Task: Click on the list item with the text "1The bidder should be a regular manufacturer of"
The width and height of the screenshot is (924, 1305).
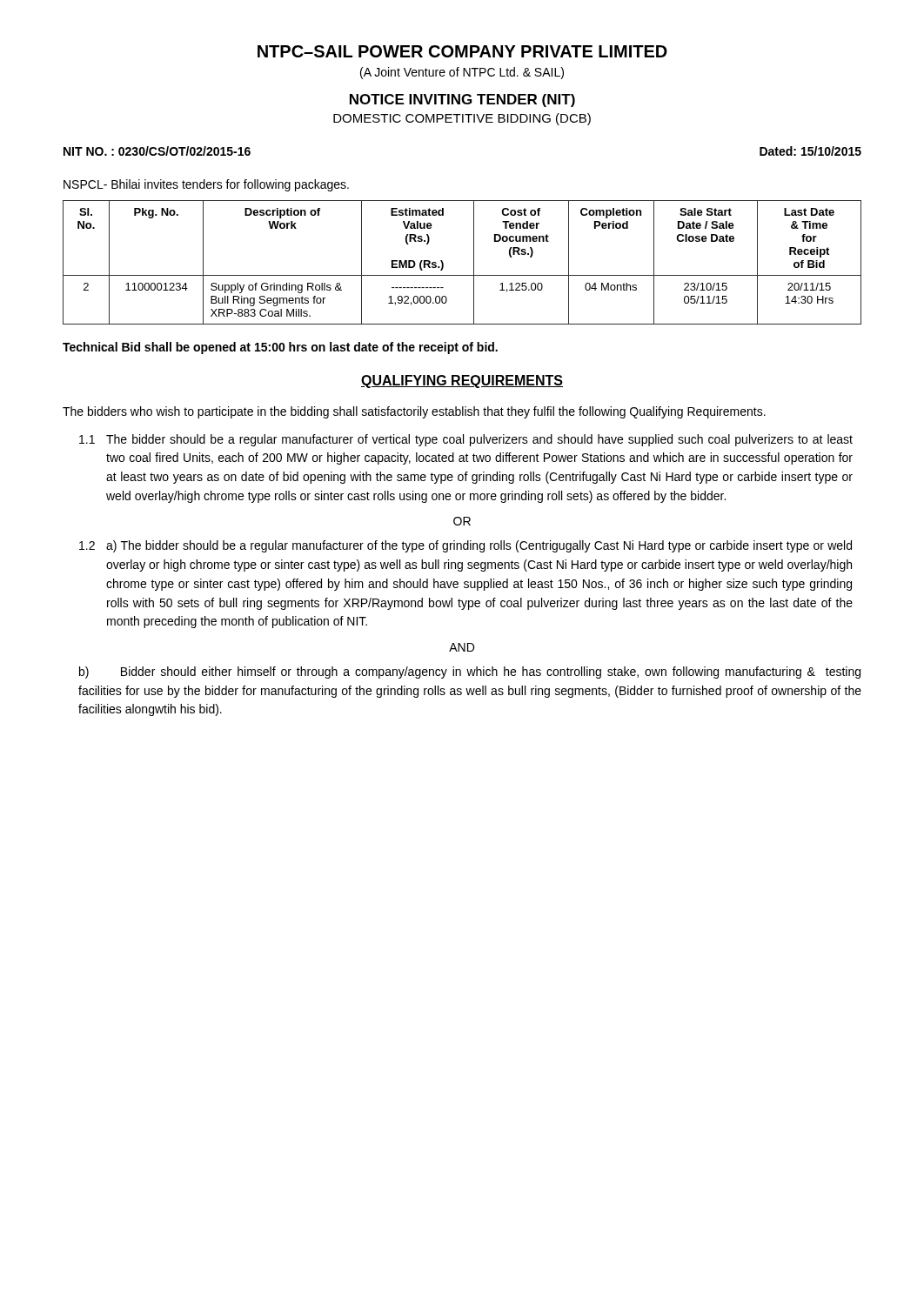Action: pos(465,468)
